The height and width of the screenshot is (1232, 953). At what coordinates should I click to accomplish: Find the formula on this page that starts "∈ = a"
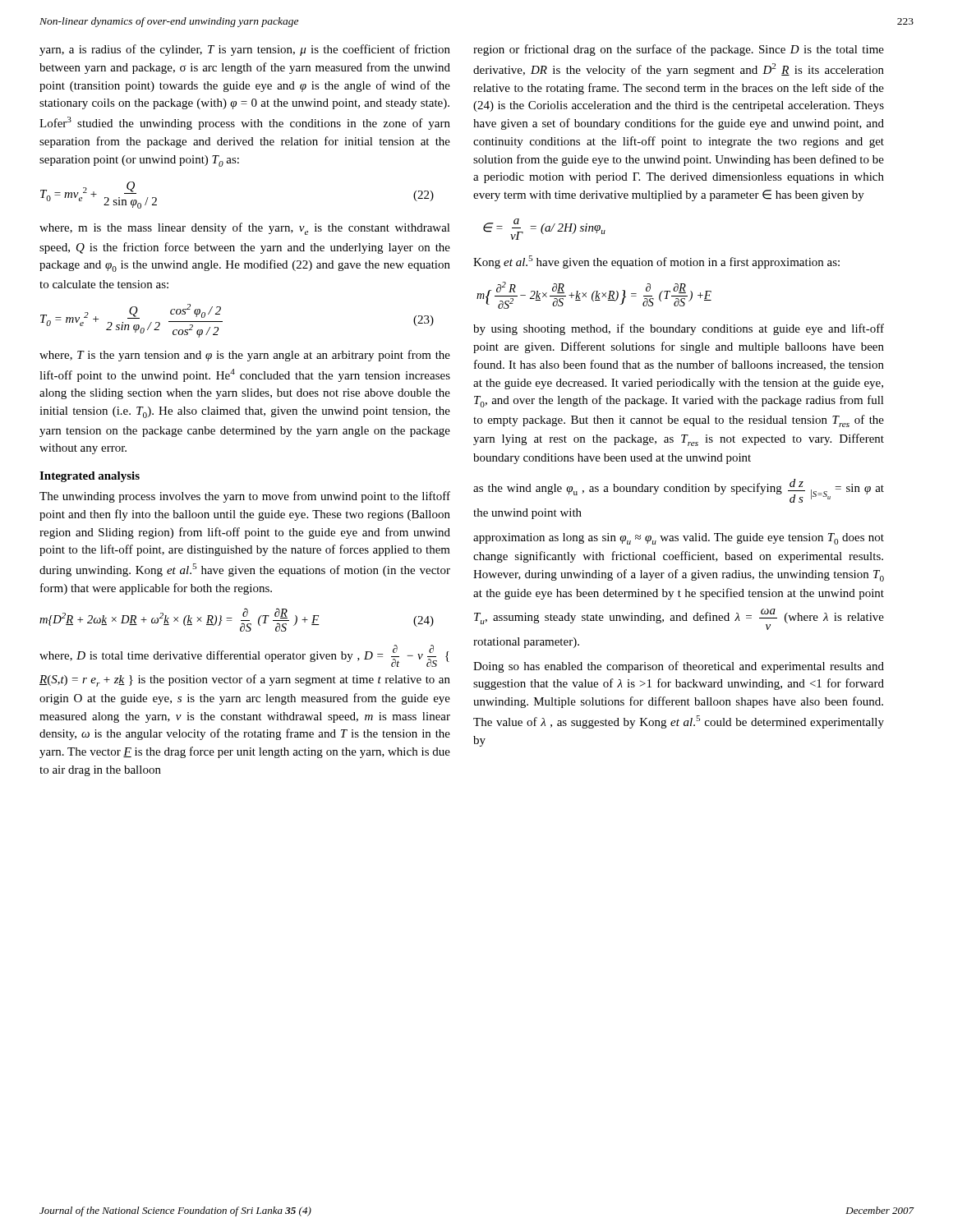544,229
